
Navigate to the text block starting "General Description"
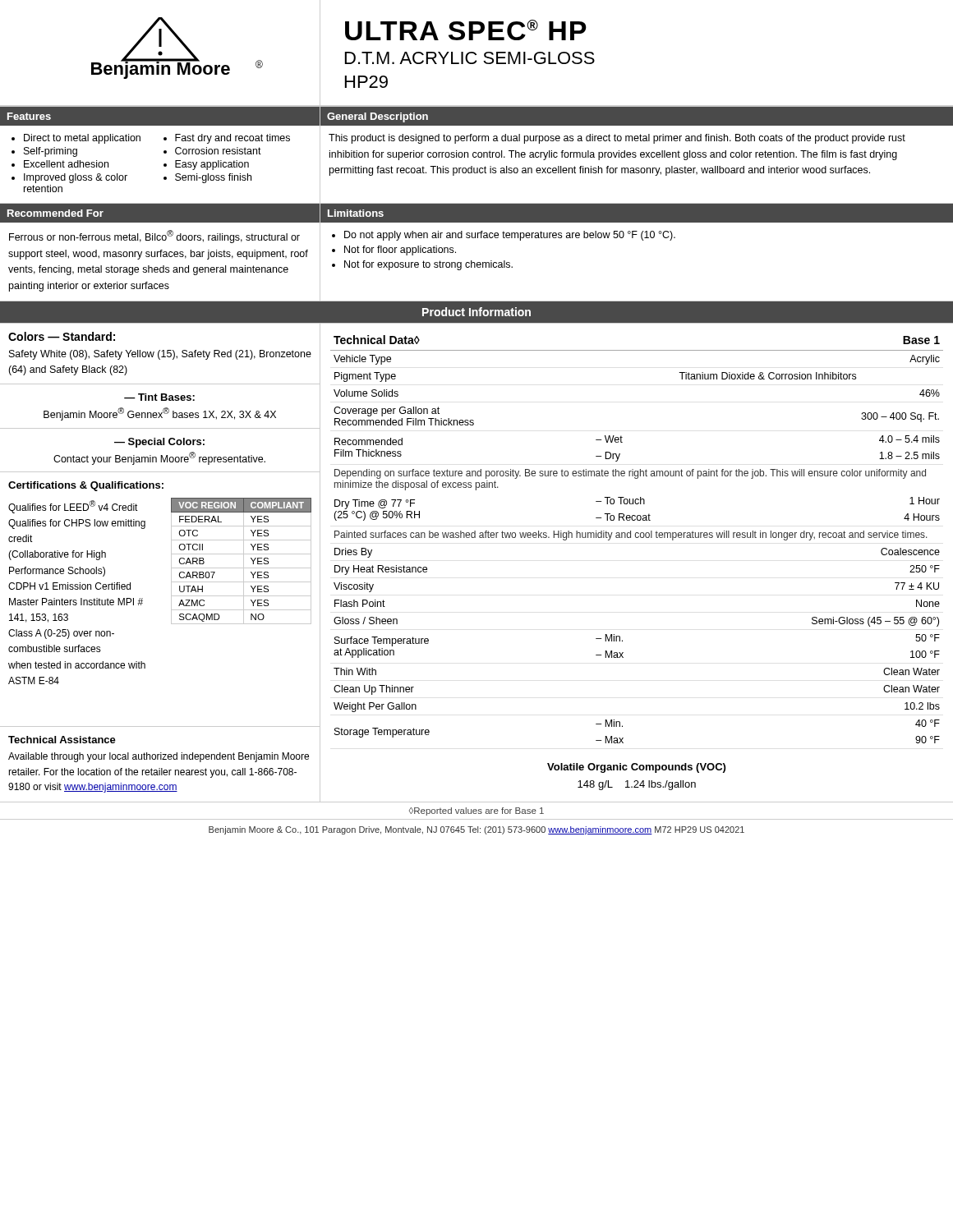click(x=378, y=116)
